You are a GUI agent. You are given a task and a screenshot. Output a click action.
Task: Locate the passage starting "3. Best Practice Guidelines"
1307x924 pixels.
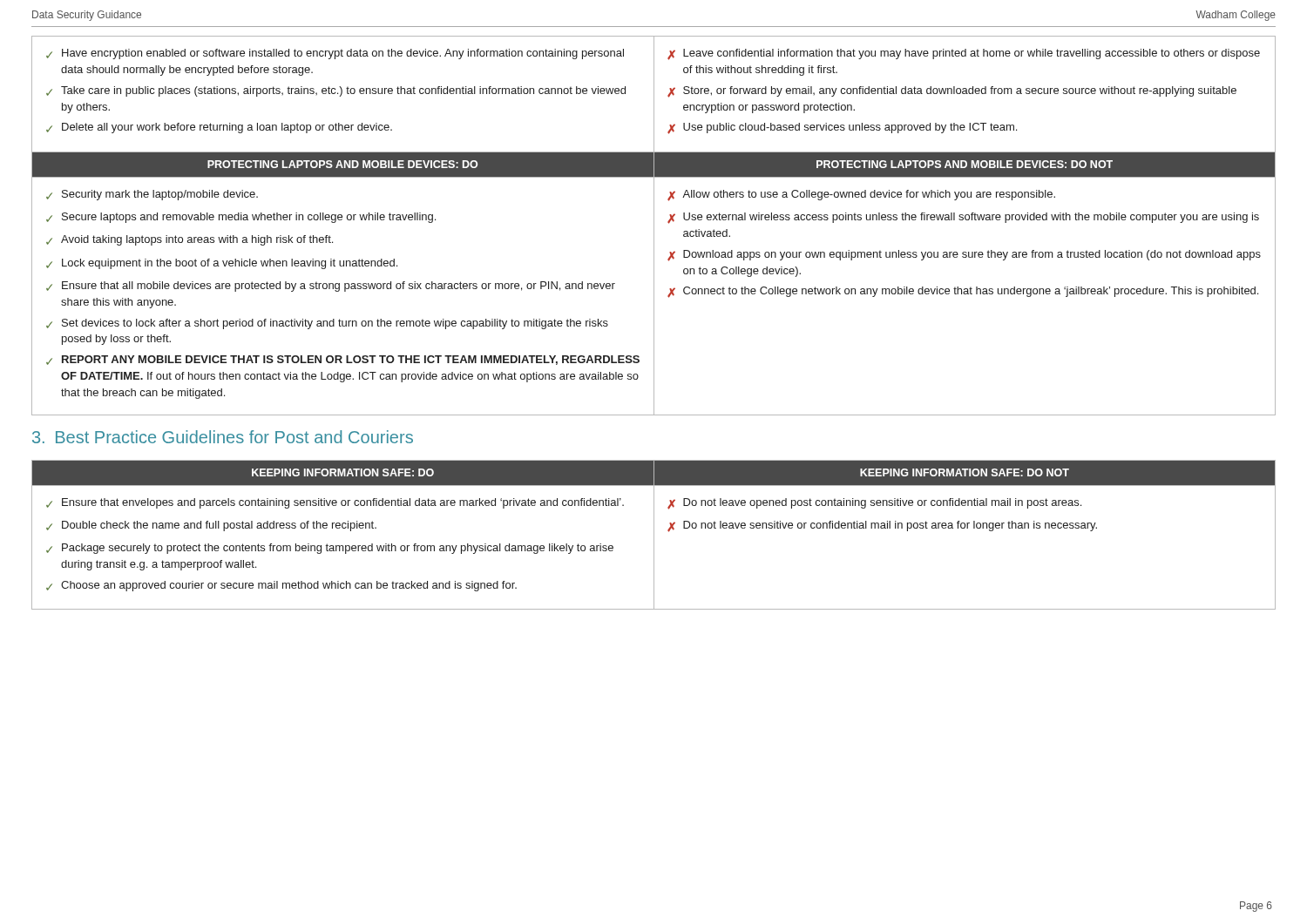(222, 437)
